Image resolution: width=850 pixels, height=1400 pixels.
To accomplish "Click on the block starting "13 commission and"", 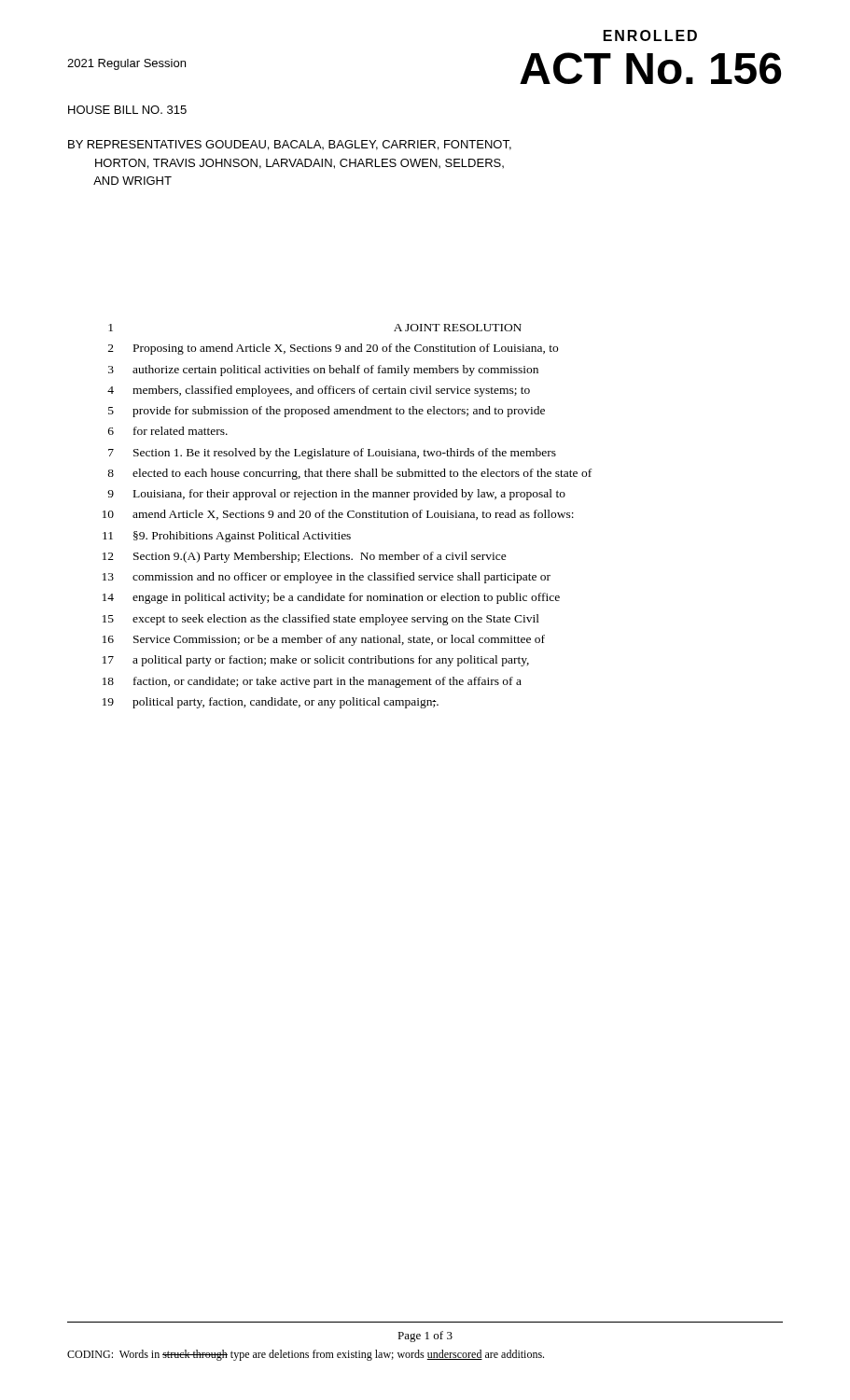I will point(425,577).
